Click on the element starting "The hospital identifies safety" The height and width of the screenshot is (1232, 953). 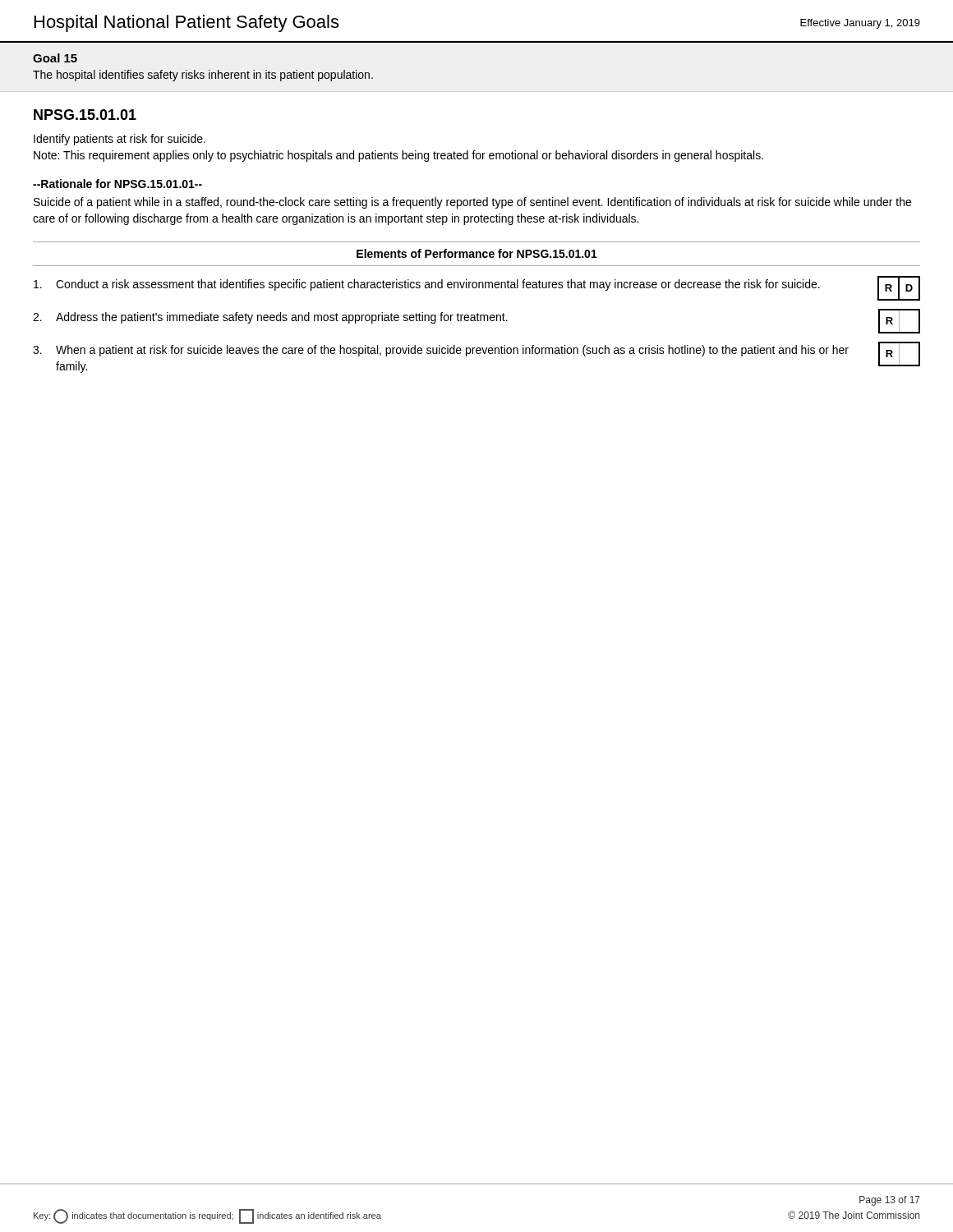point(203,75)
